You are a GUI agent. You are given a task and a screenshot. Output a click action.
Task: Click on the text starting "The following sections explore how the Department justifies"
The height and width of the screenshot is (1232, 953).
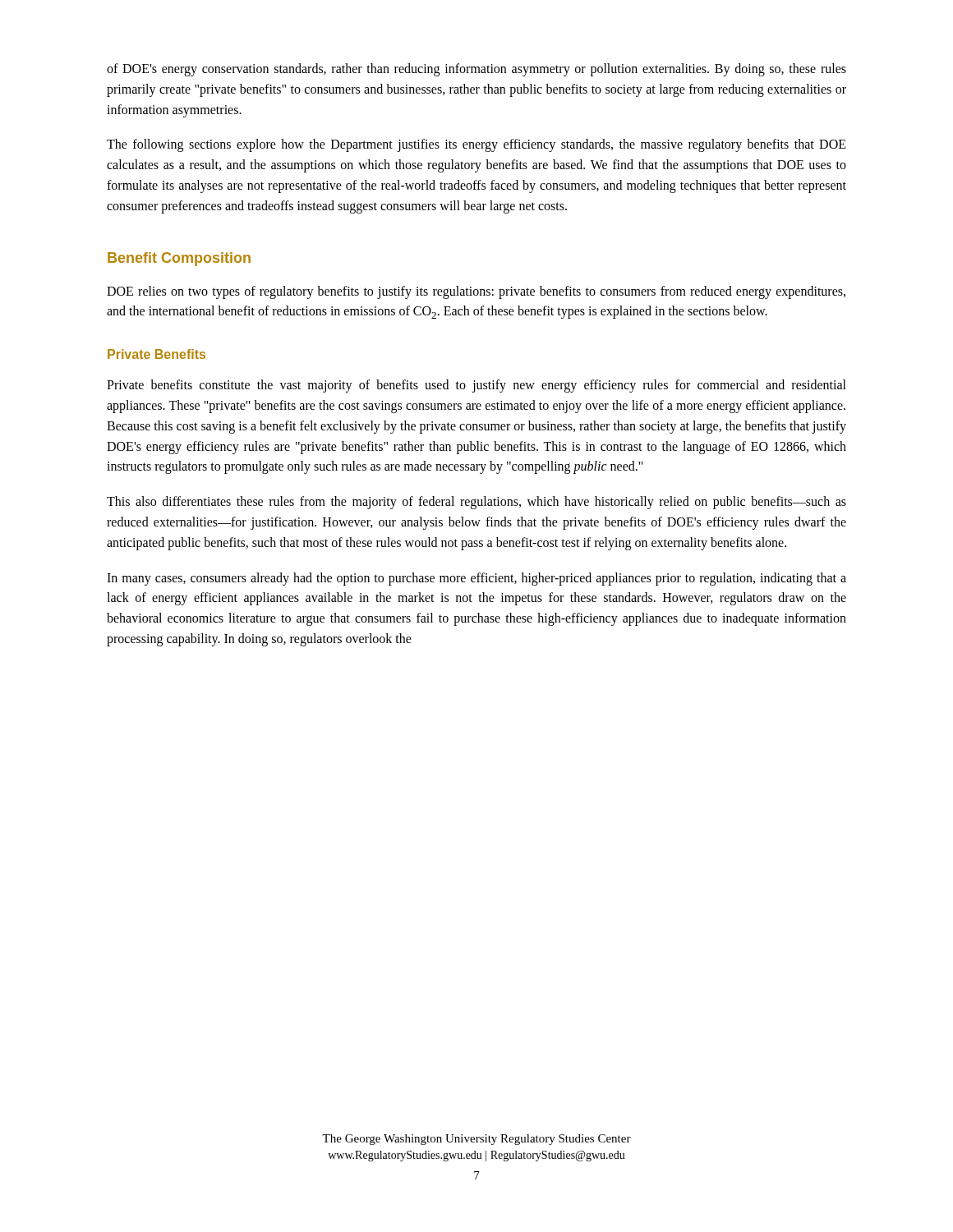[x=476, y=175]
